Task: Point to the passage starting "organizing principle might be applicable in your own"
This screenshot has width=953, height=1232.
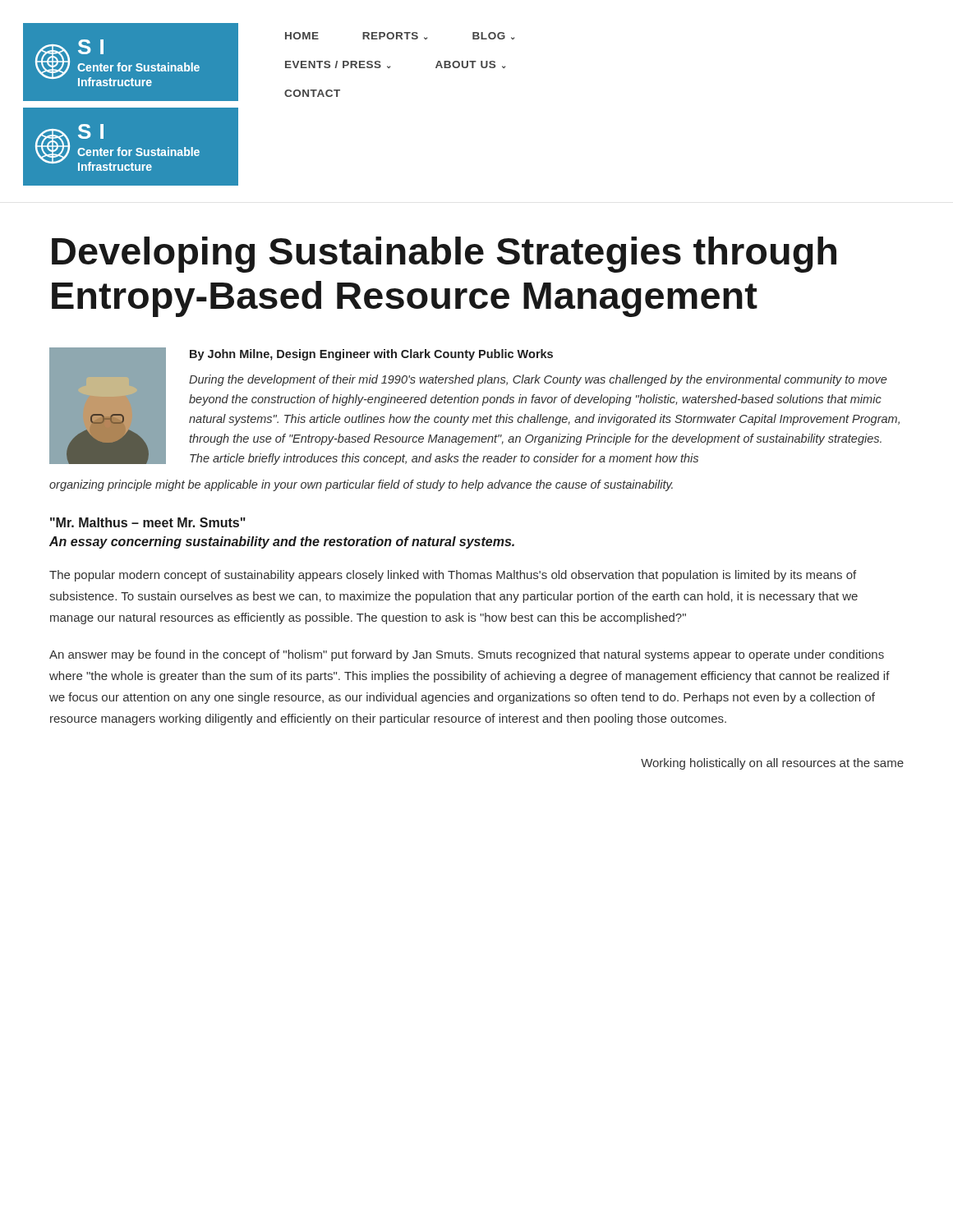Action: [x=362, y=484]
